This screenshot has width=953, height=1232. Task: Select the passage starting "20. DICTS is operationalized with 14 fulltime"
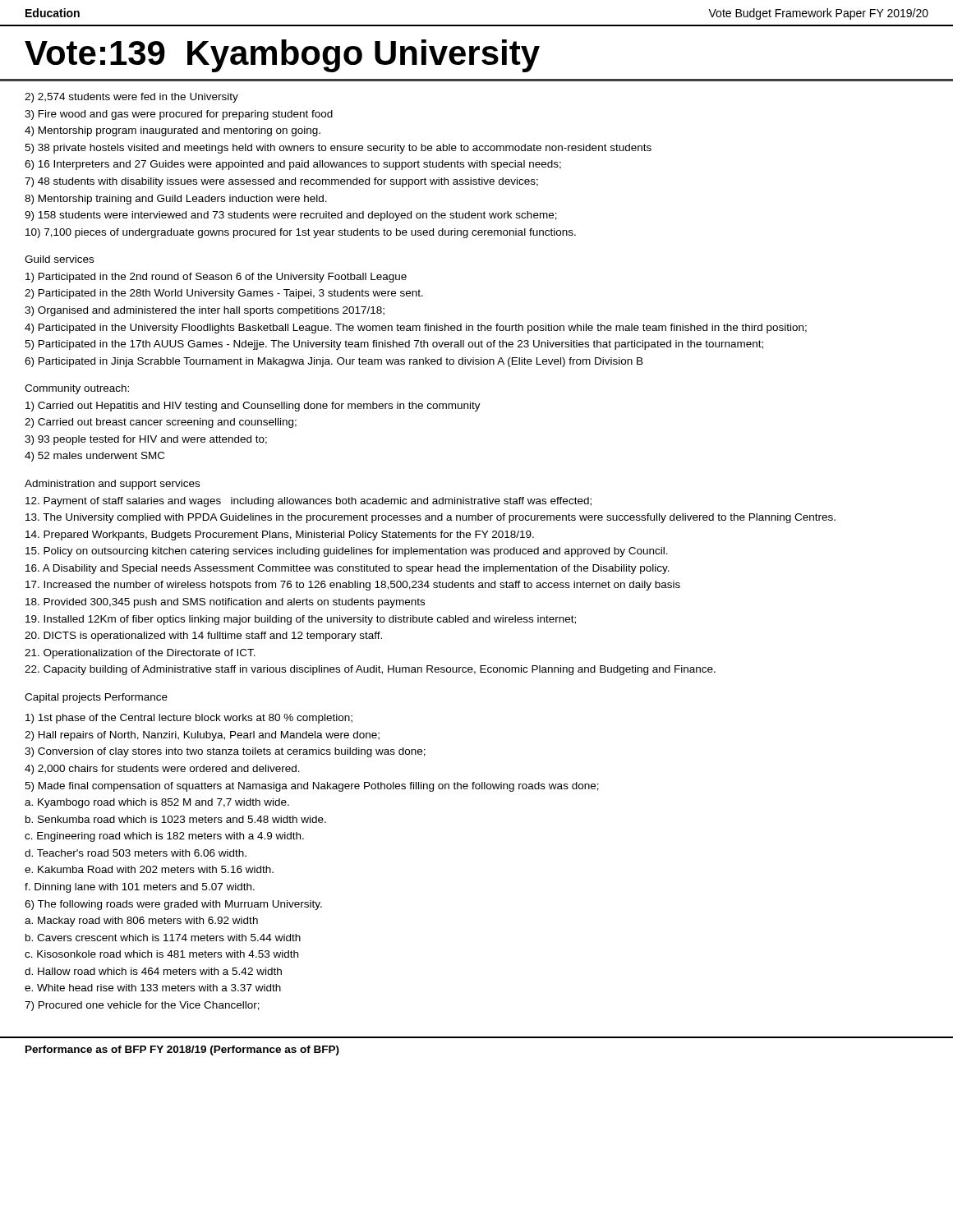pyautogui.click(x=204, y=635)
